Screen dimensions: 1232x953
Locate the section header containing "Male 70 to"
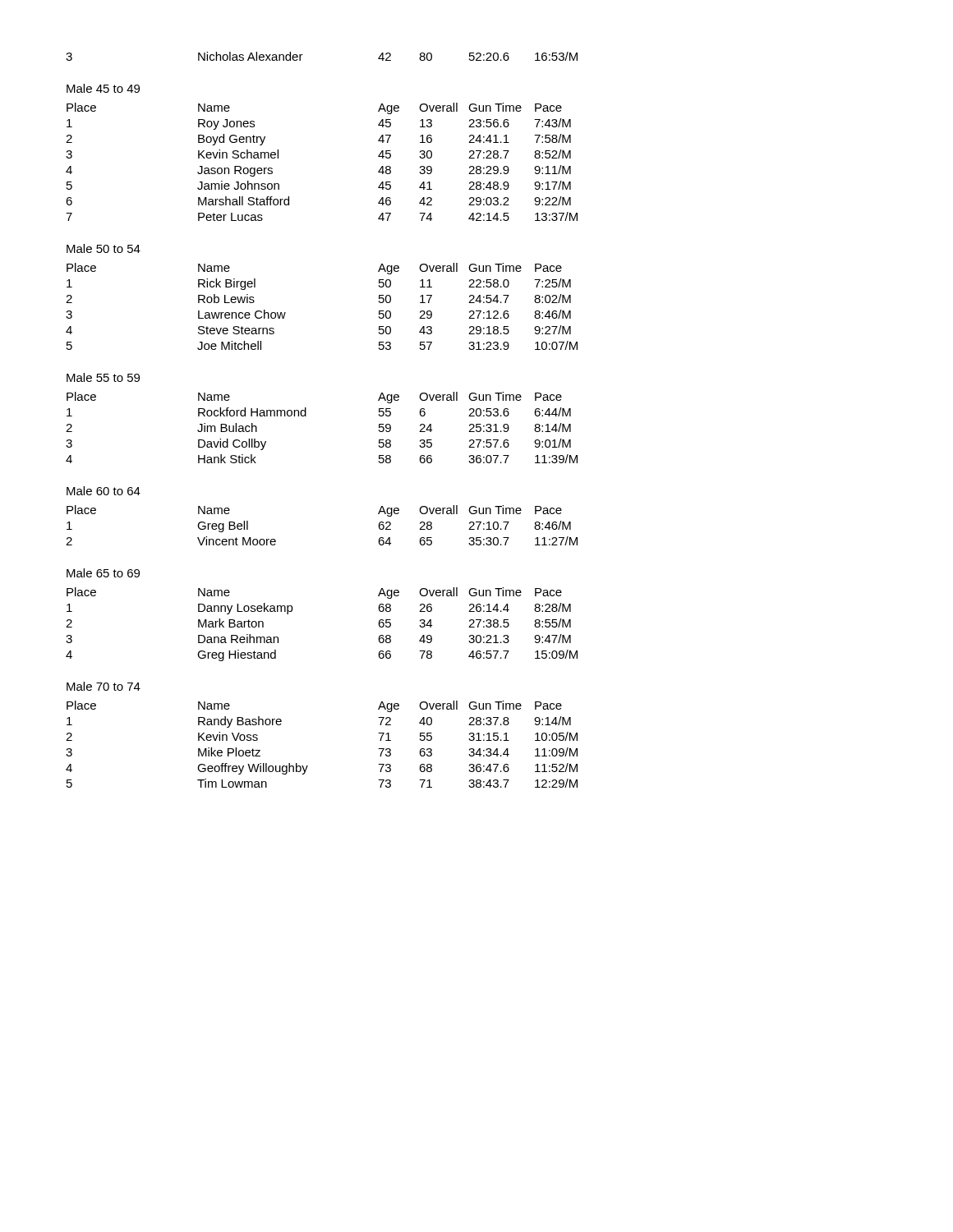(x=103, y=686)
